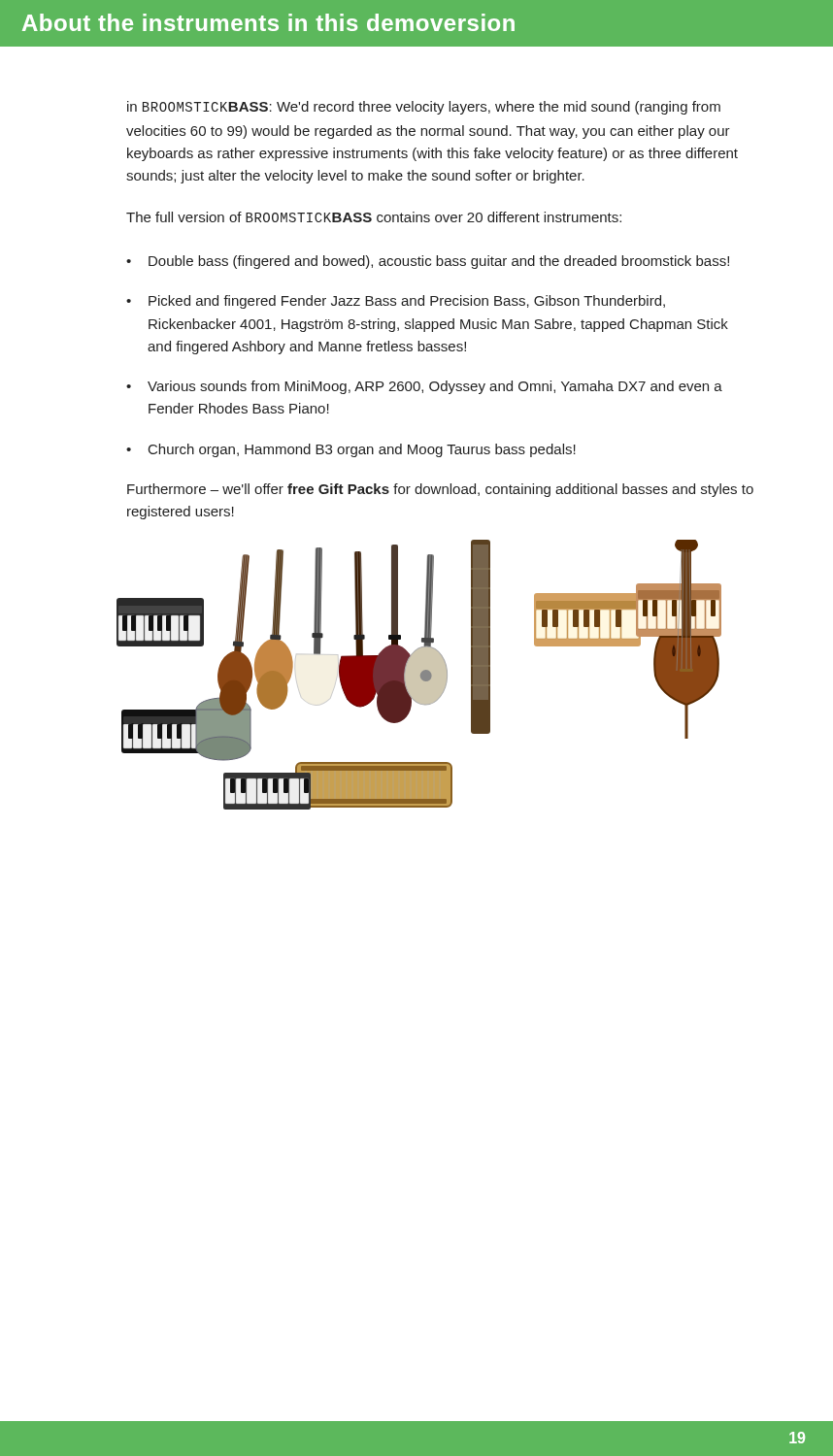Image resolution: width=833 pixels, height=1456 pixels.
Task: Select the section header that reads "About the instruments in this demoversion"
Action: pyautogui.click(x=416, y=23)
